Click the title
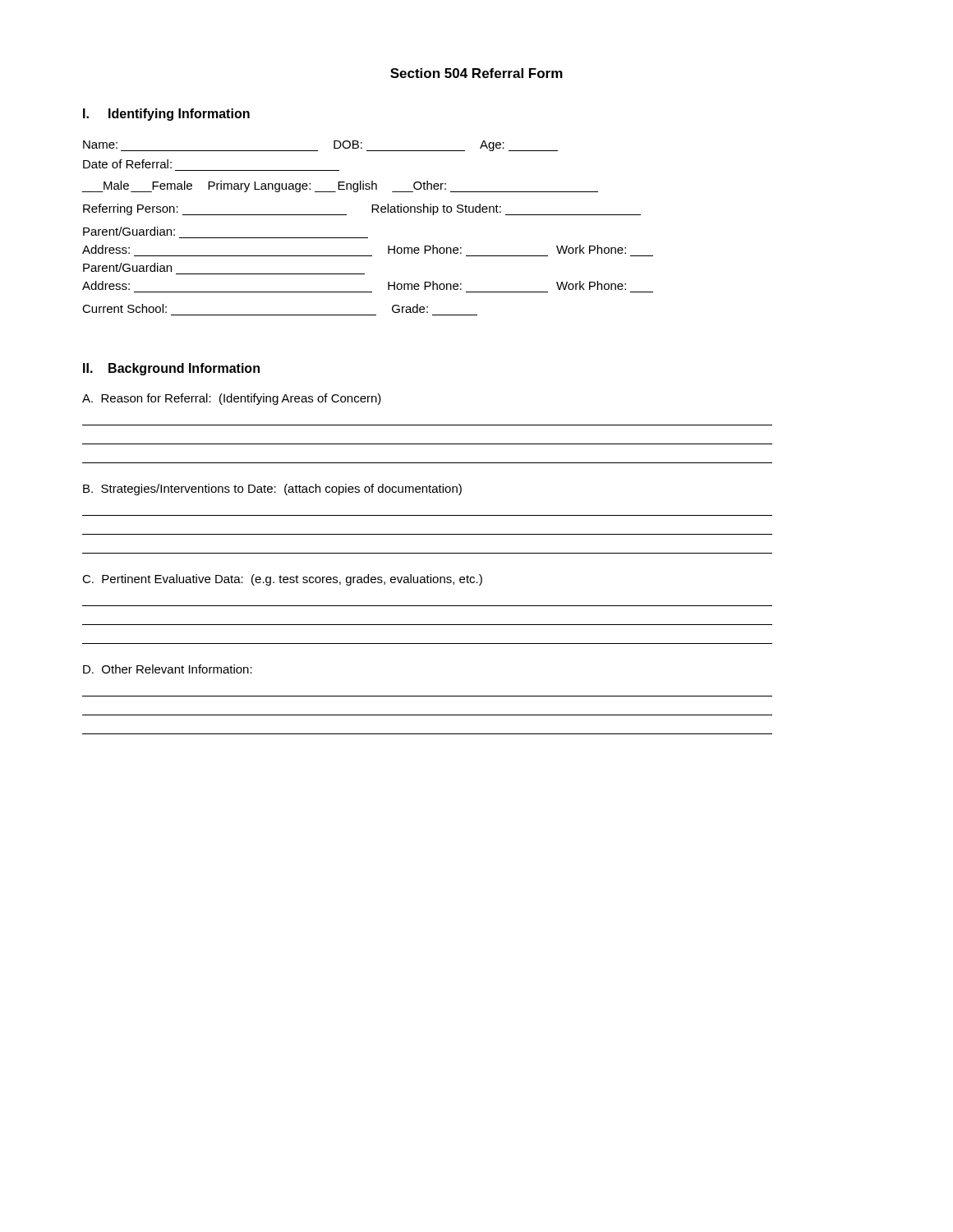The image size is (953, 1232). (476, 73)
